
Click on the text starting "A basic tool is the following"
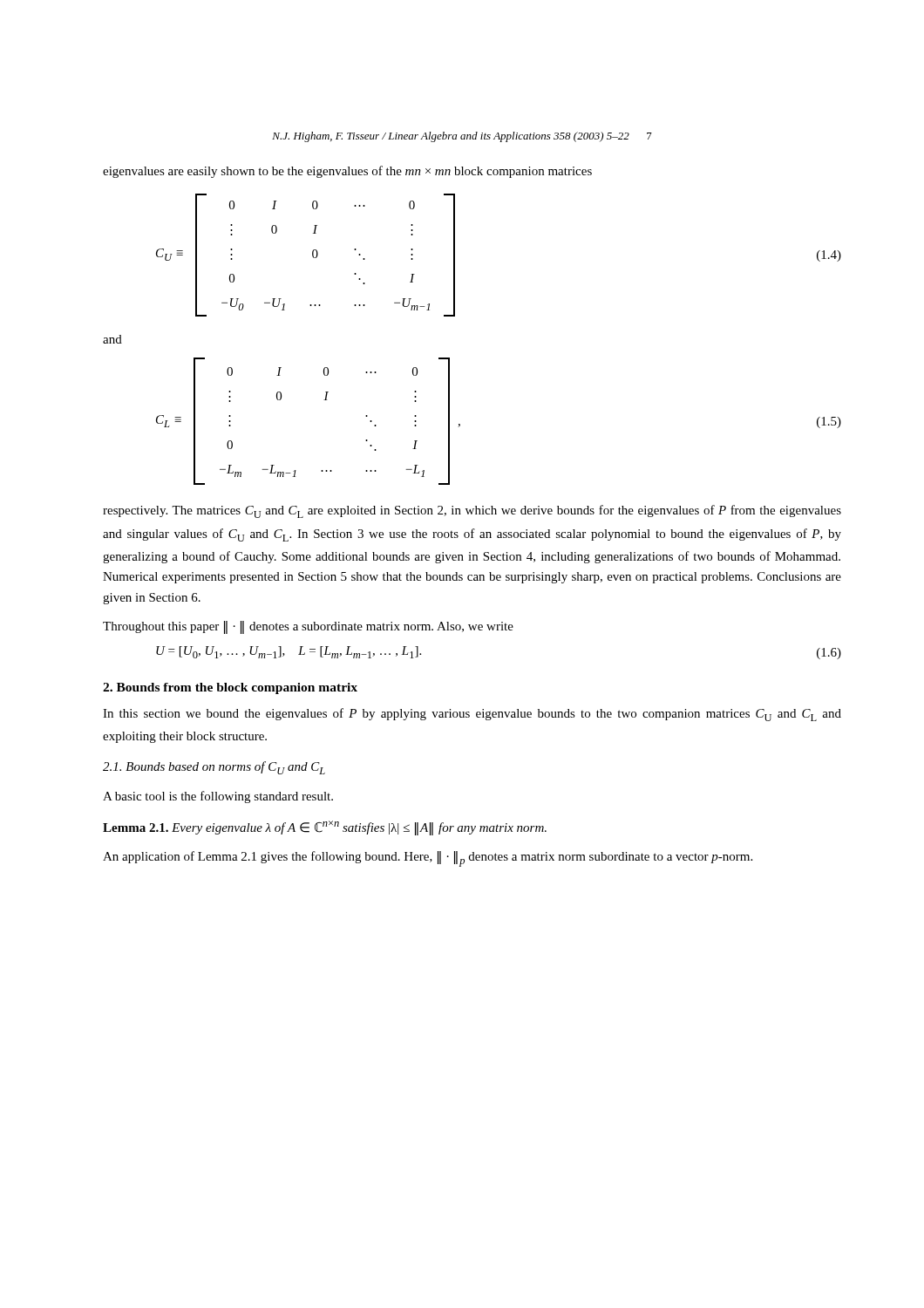click(x=218, y=796)
